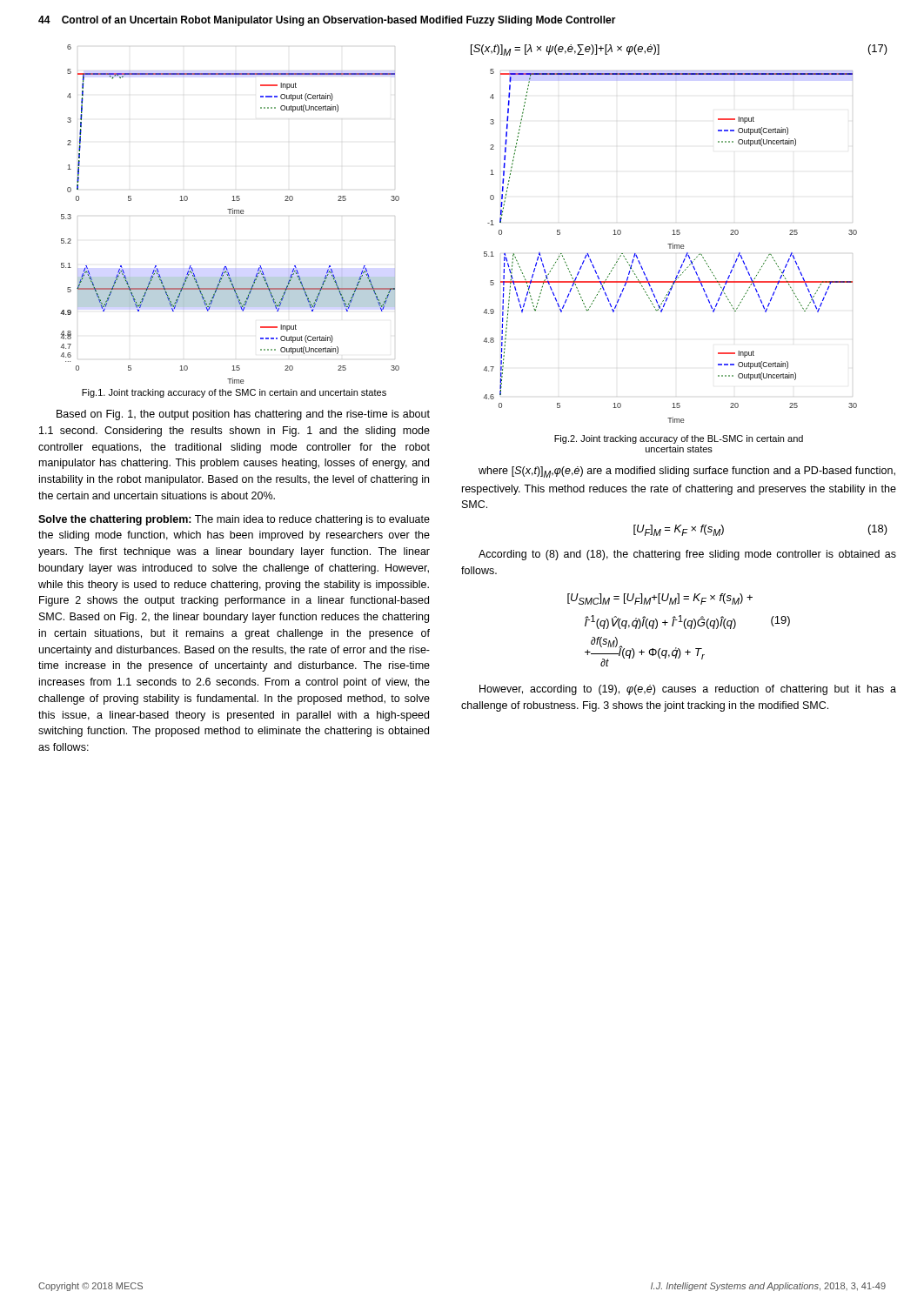This screenshot has height=1305, width=924.
Task: Find the text block that says "Based on Fig. 1, the output"
Action: point(234,455)
